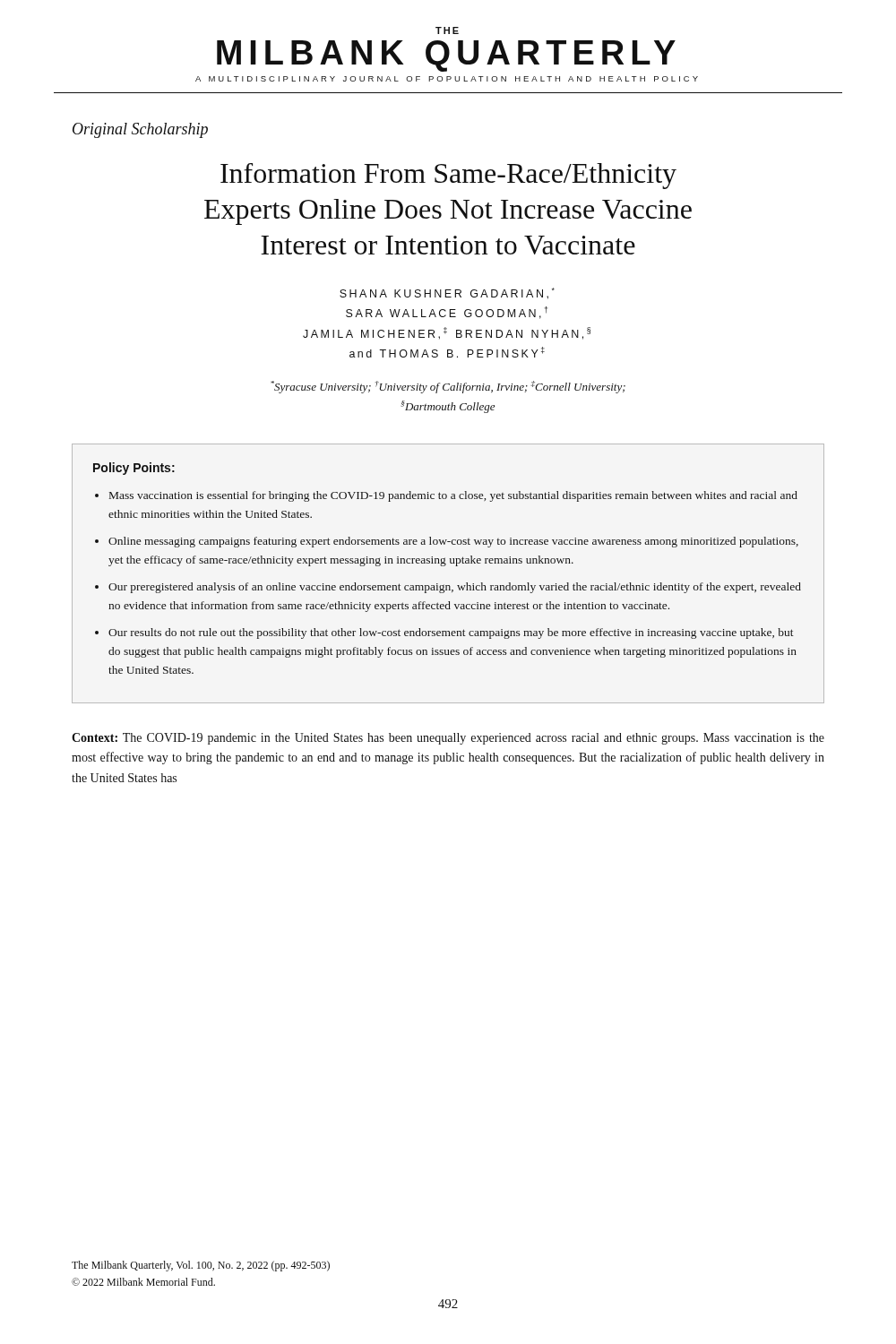The width and height of the screenshot is (896, 1344).
Task: Select the passage starting "Our results do not rule out the possibility"
Action: pyautogui.click(x=452, y=651)
